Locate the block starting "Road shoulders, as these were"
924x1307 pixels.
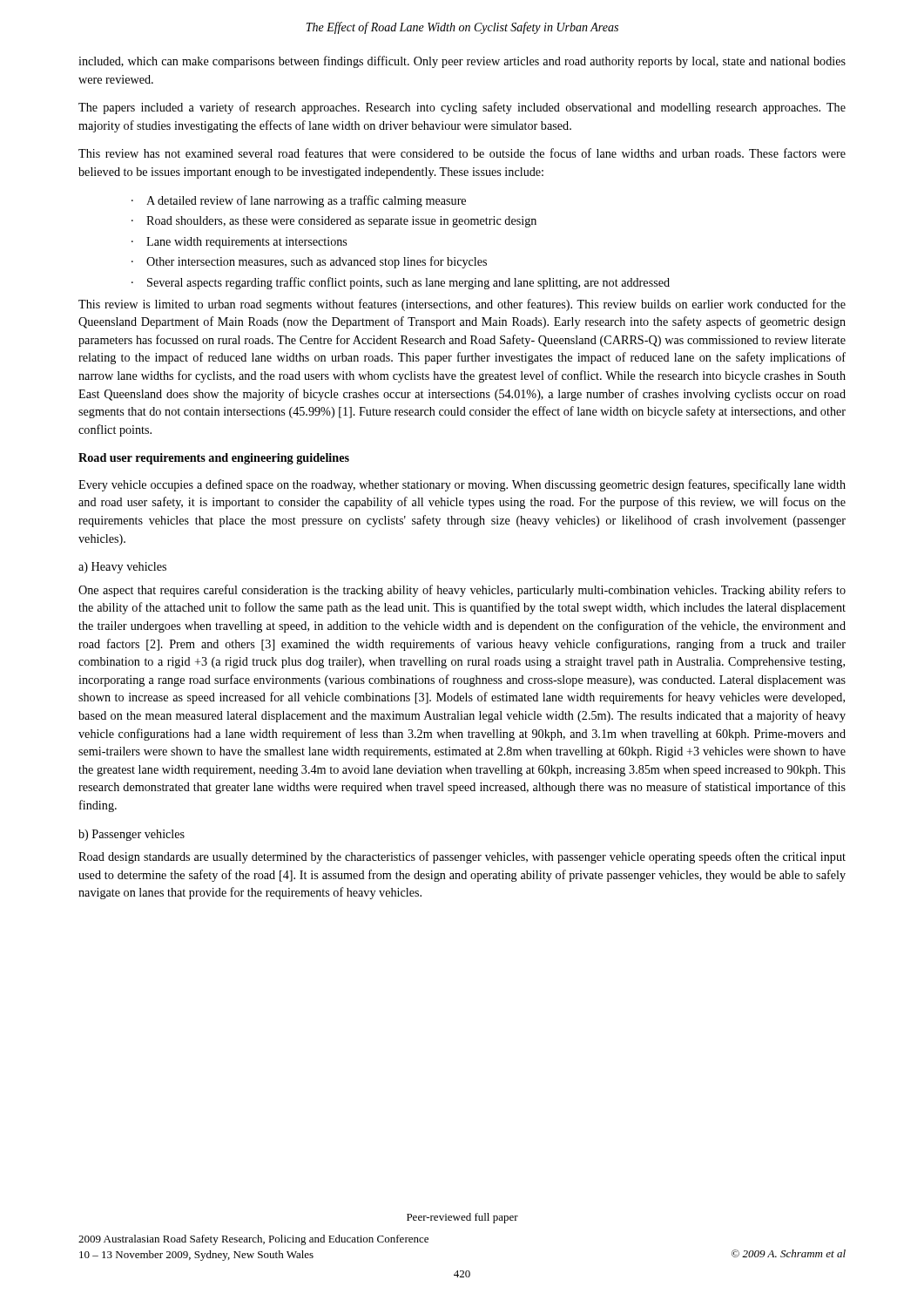click(342, 221)
